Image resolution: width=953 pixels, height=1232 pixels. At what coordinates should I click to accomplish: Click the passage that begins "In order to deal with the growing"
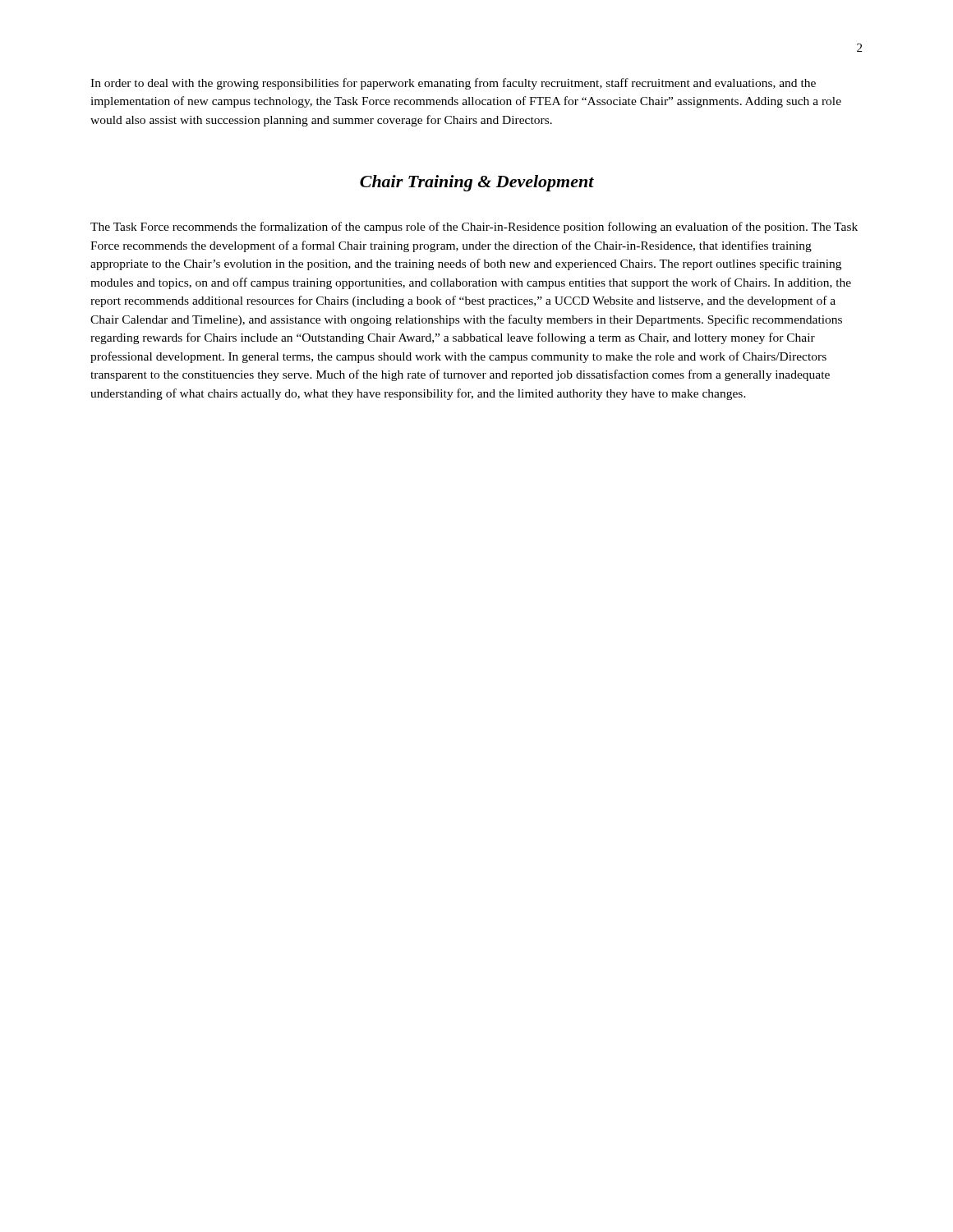coord(466,101)
